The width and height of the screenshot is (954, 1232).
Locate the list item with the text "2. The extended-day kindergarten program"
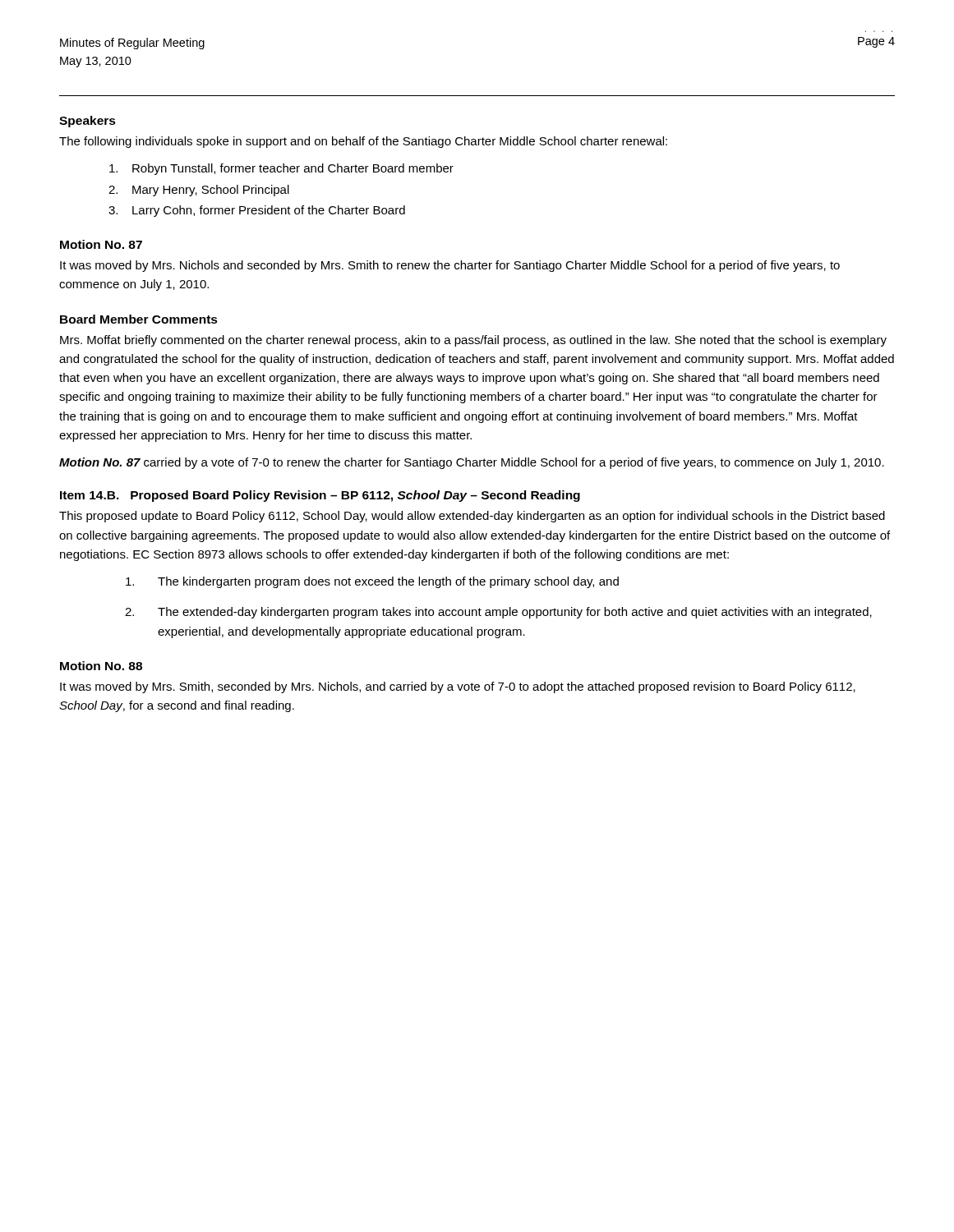510,621
